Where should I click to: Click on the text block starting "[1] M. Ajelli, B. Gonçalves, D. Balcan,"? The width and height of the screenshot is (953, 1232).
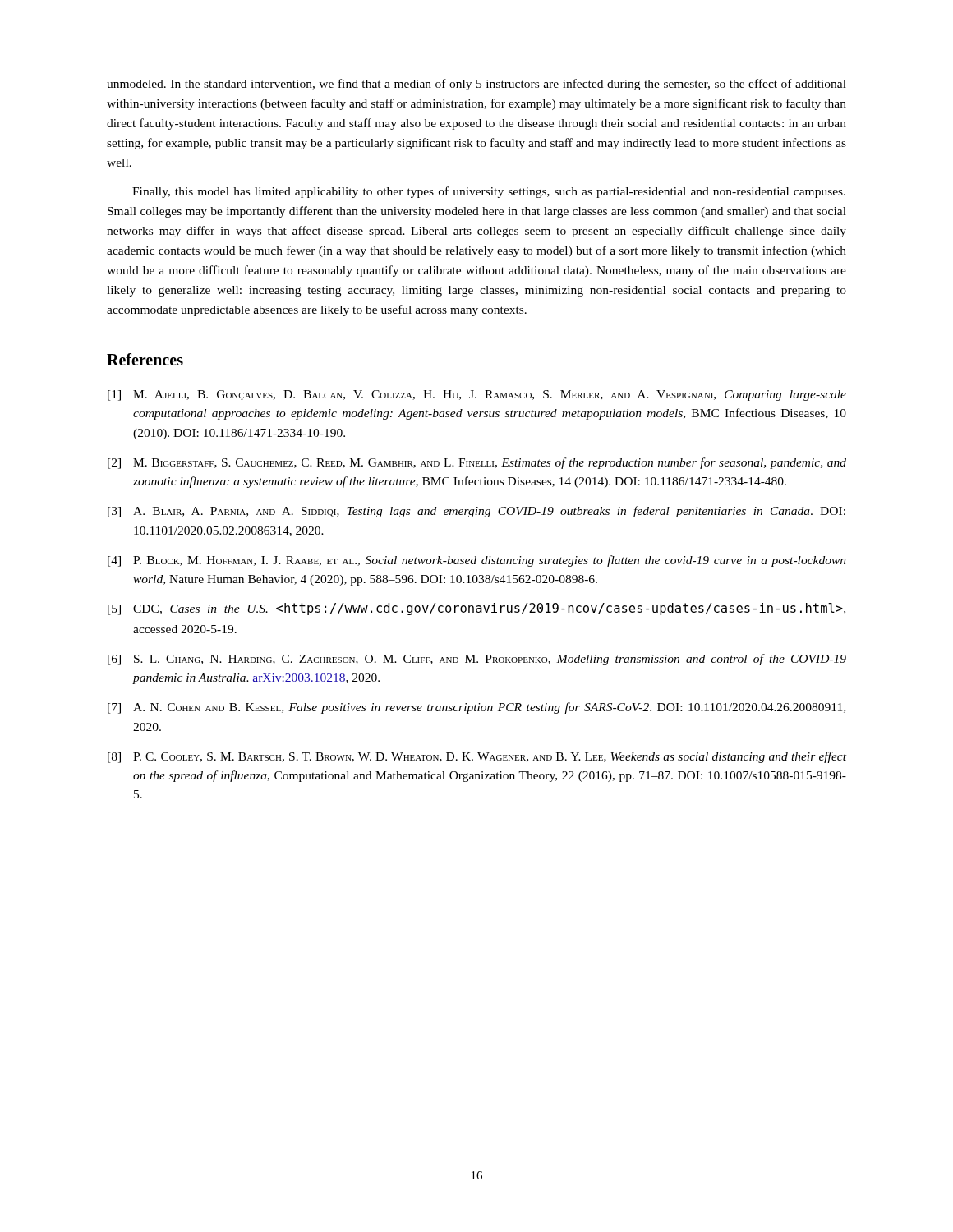[x=476, y=413]
